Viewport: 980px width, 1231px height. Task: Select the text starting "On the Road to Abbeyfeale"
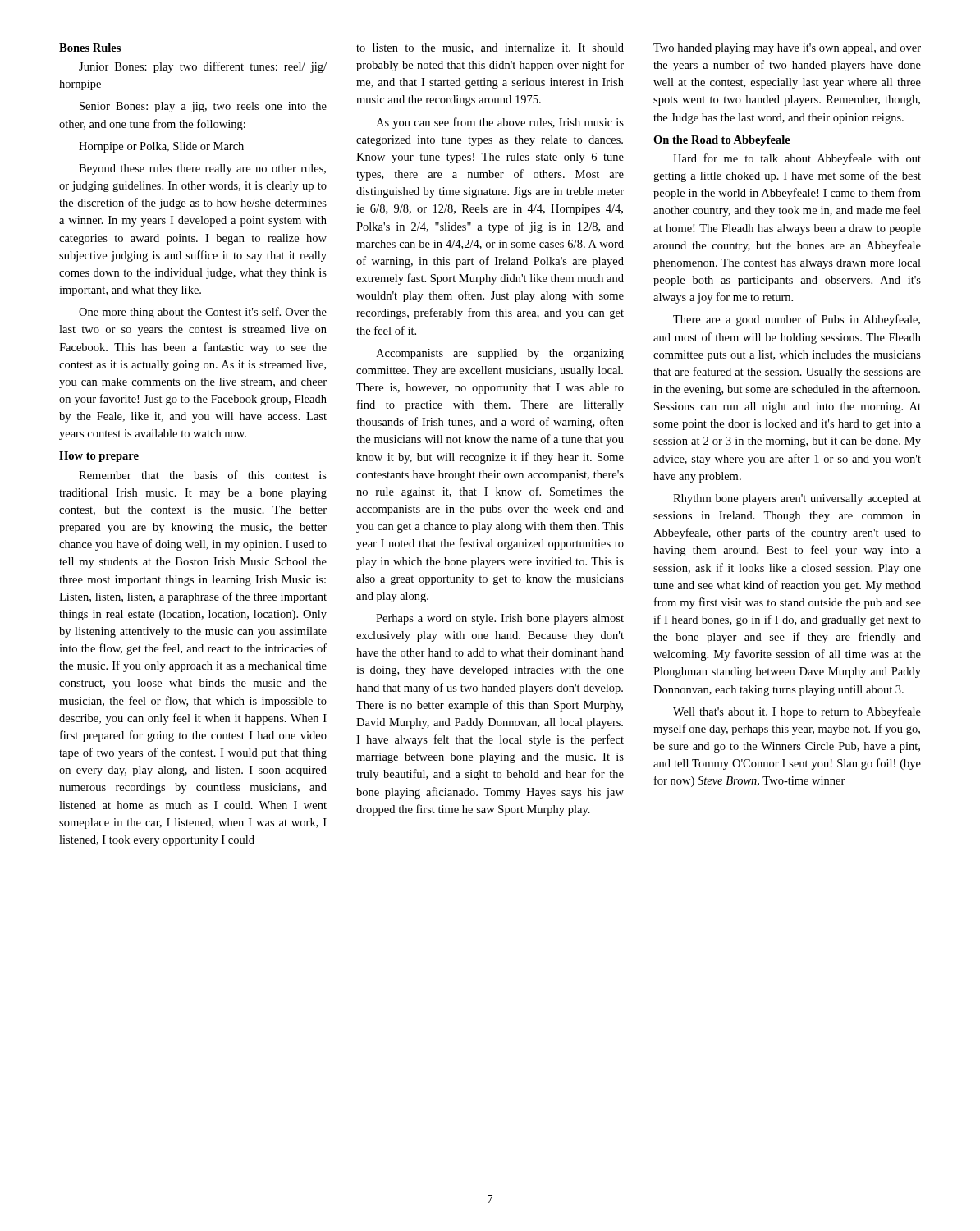click(x=722, y=139)
